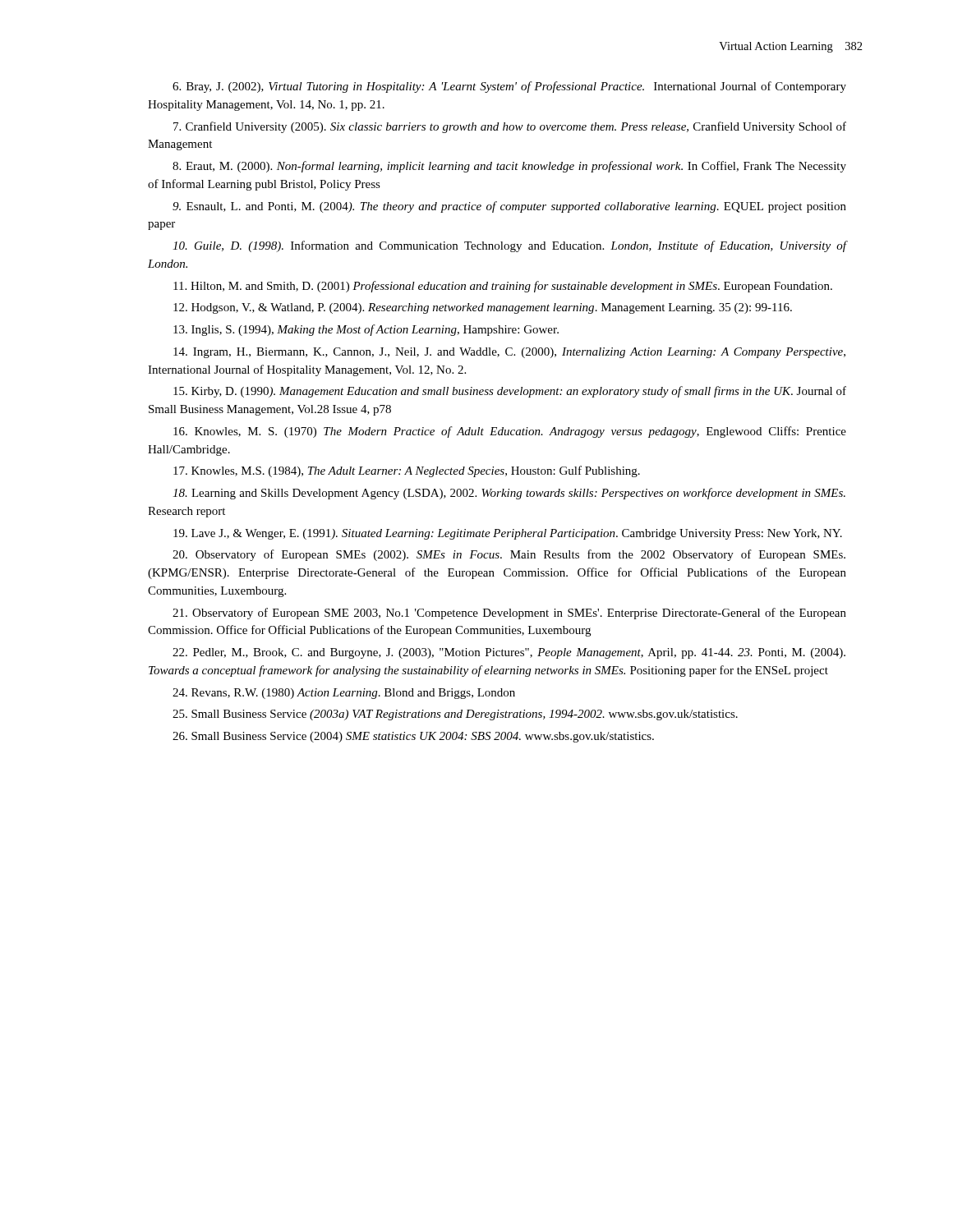Locate the list item that reads "25. Small Business Service (2003a) VAT"
The image size is (953, 1232).
tap(455, 714)
